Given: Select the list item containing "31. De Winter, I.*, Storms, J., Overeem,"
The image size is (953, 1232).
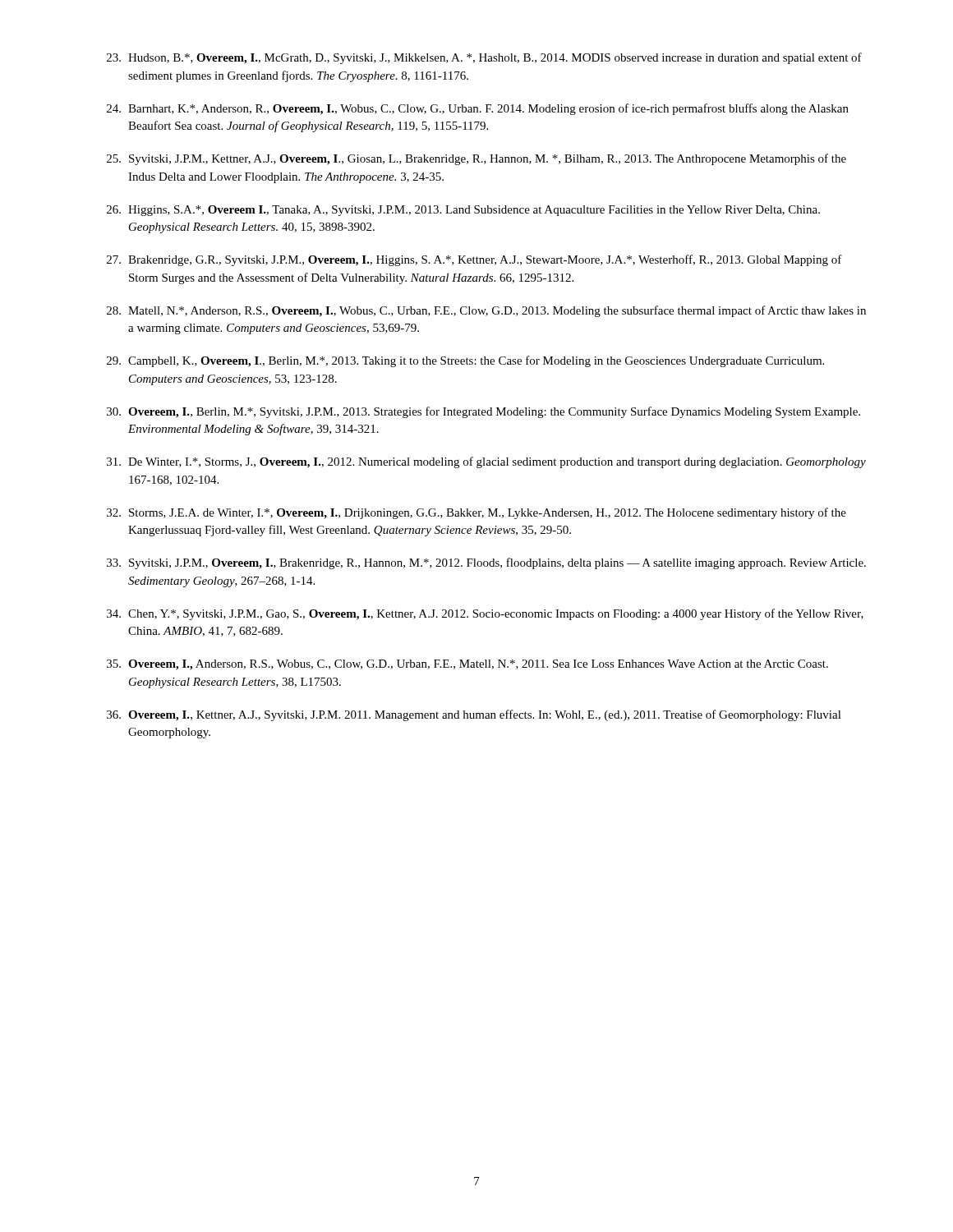Looking at the screenshot, I should point(481,471).
